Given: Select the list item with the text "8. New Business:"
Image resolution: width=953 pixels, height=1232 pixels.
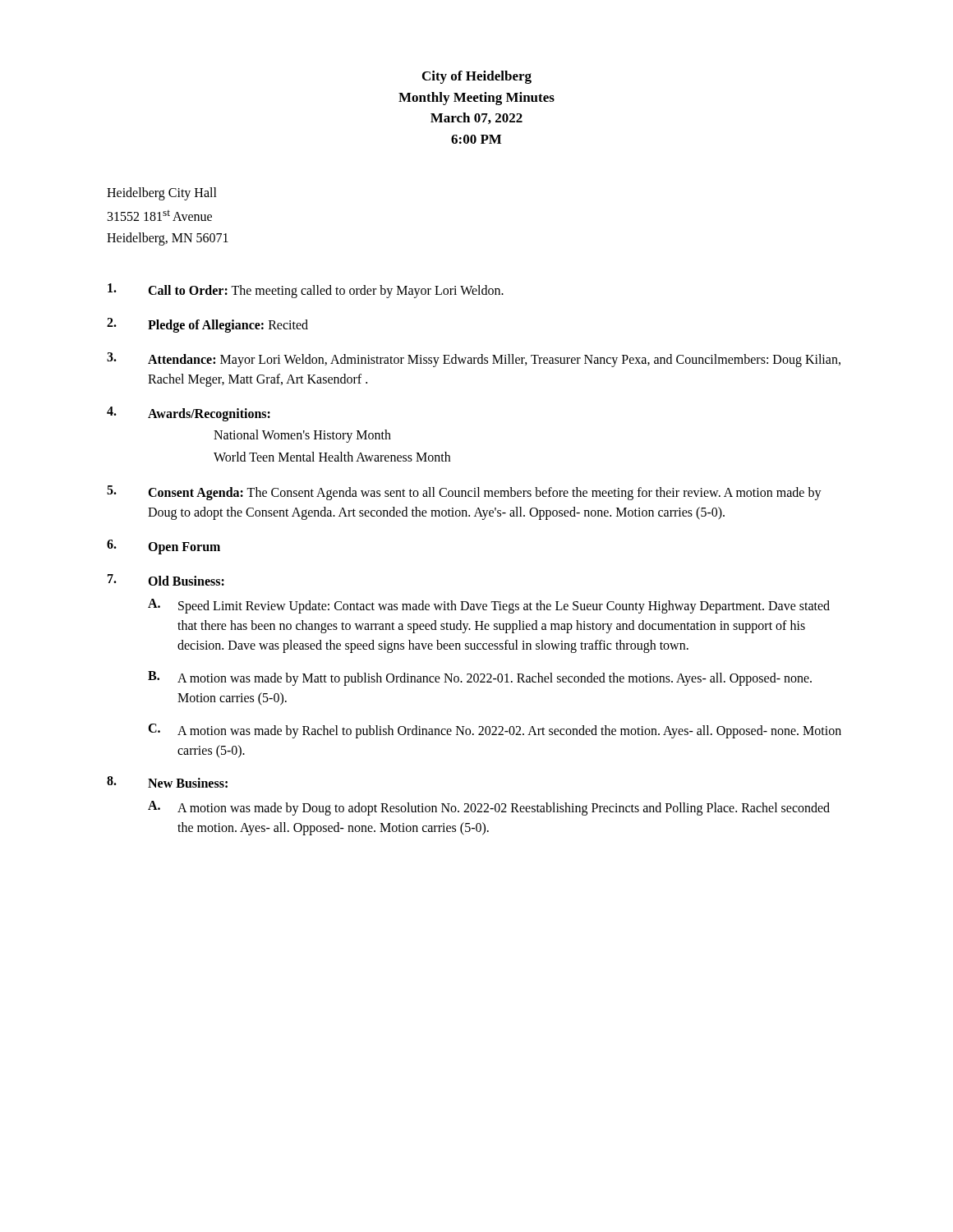Looking at the screenshot, I should tap(167, 782).
